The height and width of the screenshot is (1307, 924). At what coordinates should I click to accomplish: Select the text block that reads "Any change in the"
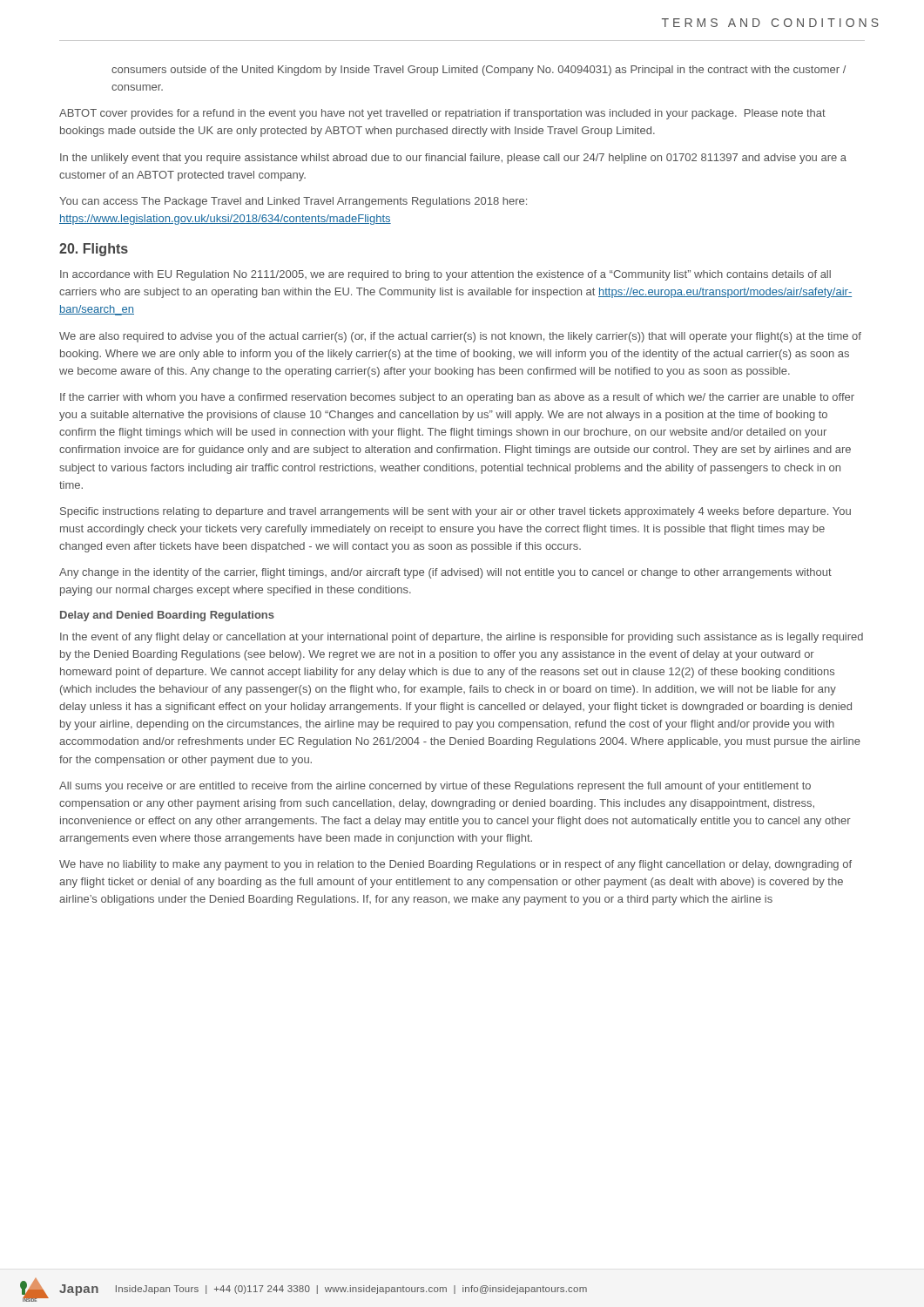[445, 581]
